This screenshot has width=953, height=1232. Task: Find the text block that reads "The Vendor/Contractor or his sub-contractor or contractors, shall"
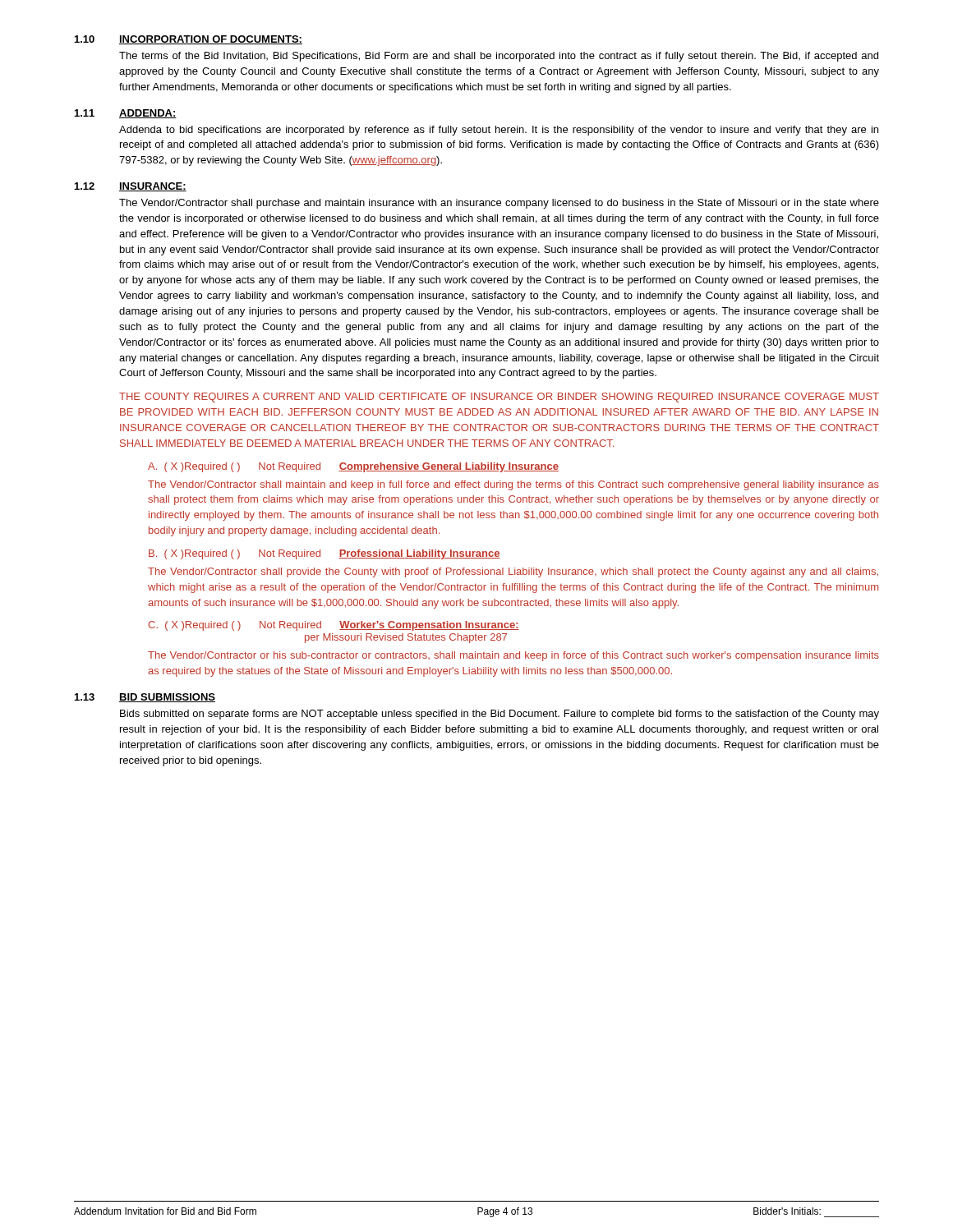[513, 663]
